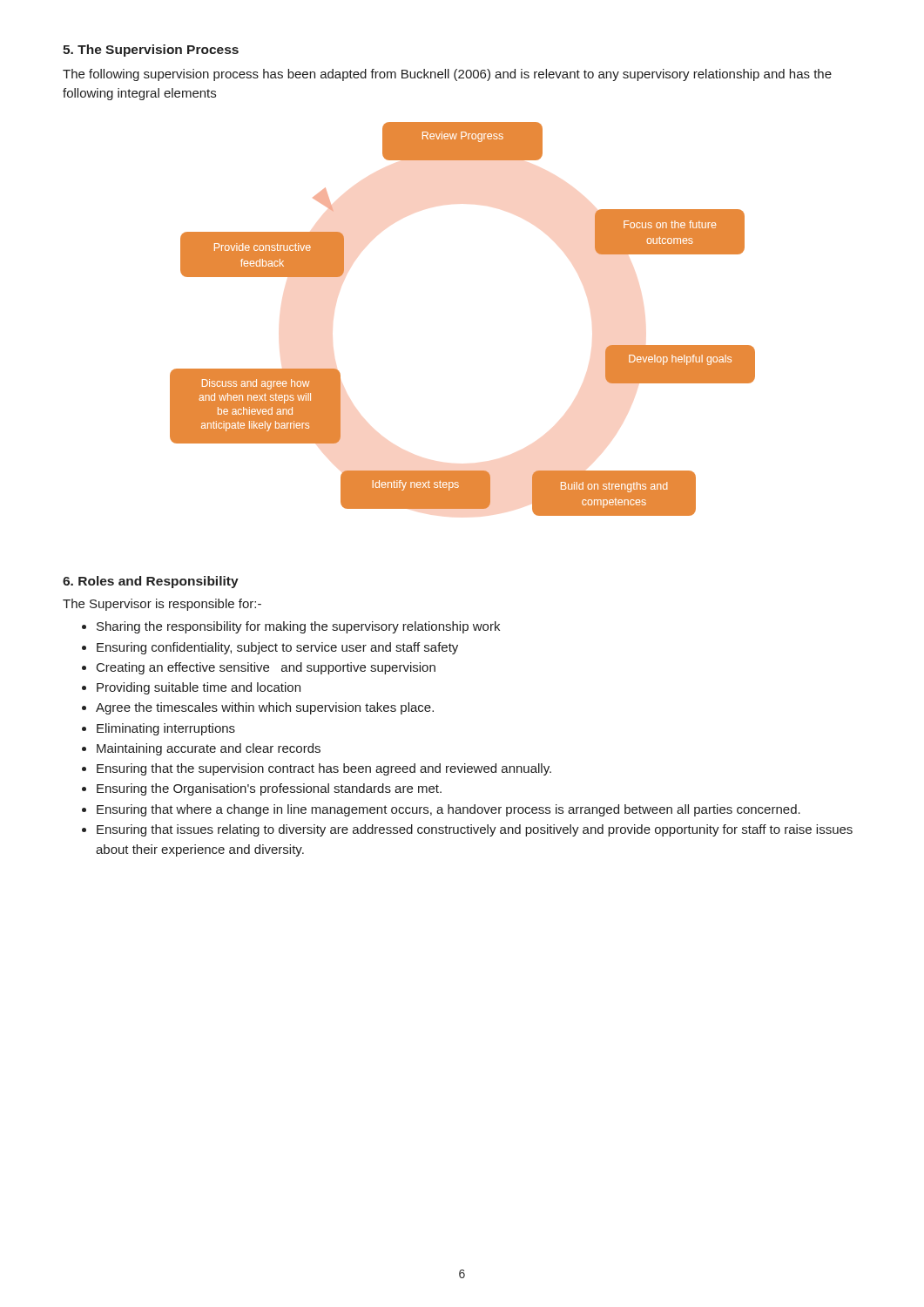Navigate to the element starting "Ensuring that where a change"
Image resolution: width=924 pixels, height=1307 pixels.
point(448,809)
